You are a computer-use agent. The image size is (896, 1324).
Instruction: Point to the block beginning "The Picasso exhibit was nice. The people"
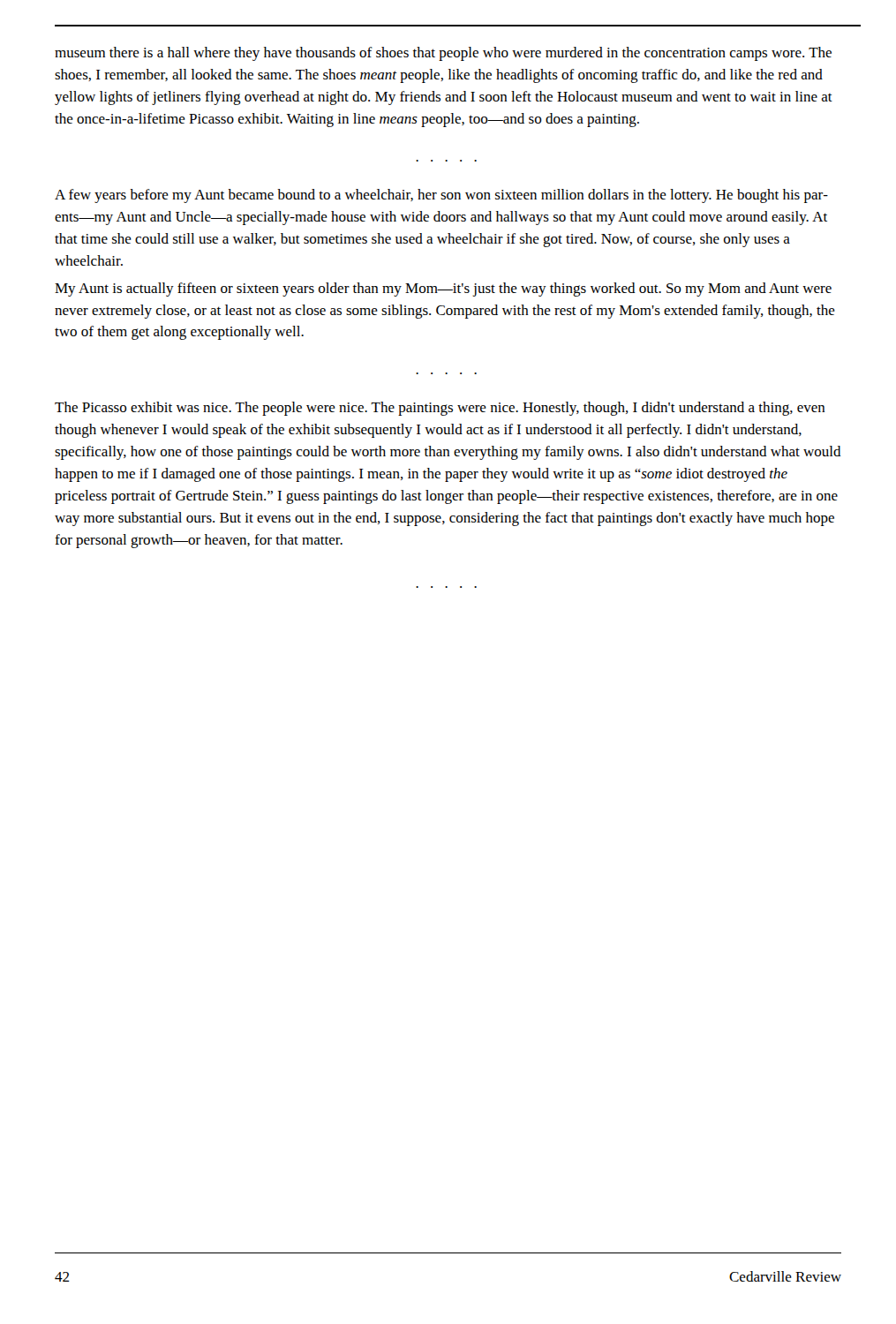[448, 475]
